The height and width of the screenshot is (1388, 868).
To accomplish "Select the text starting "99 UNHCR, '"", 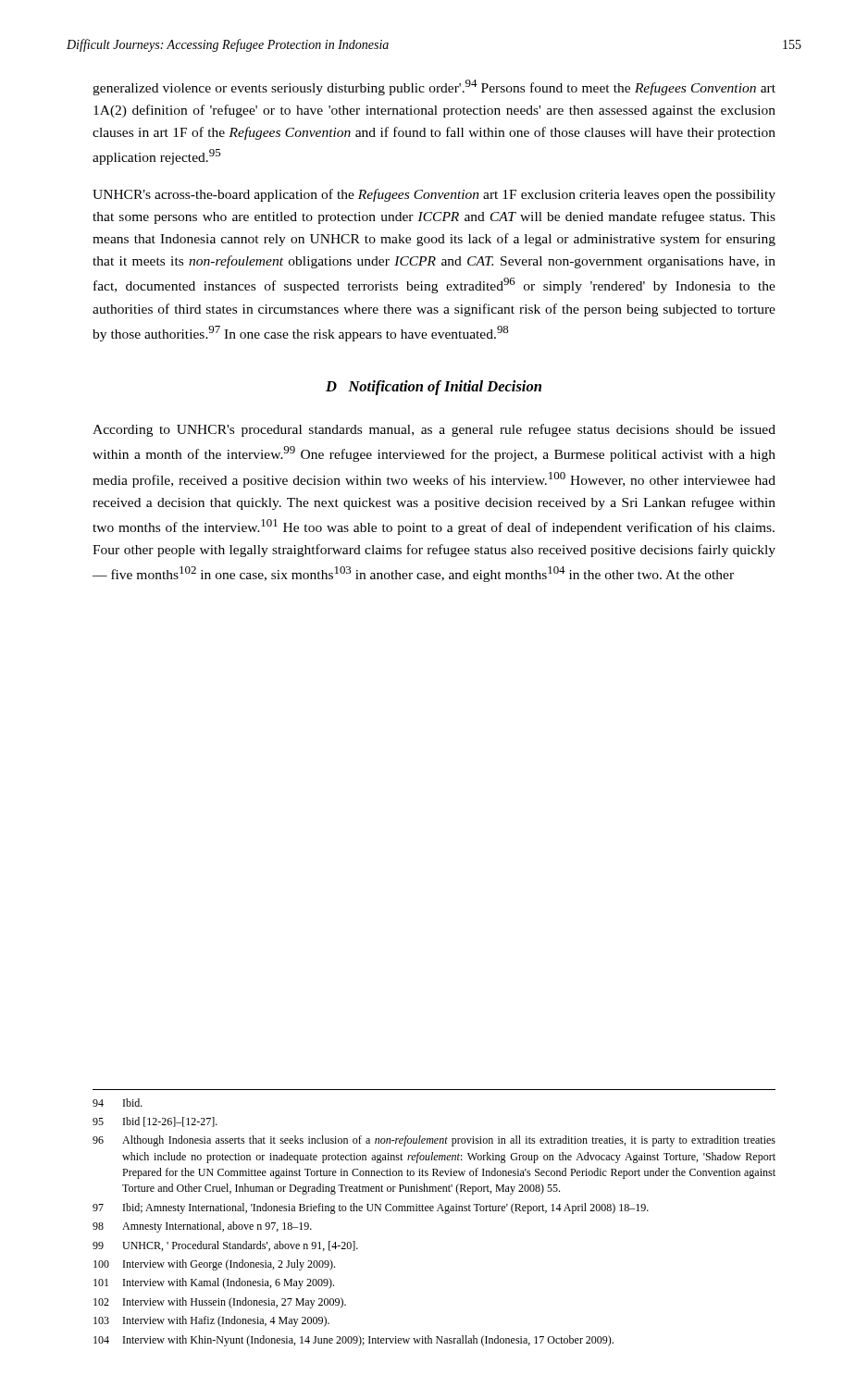I will click(225, 1246).
